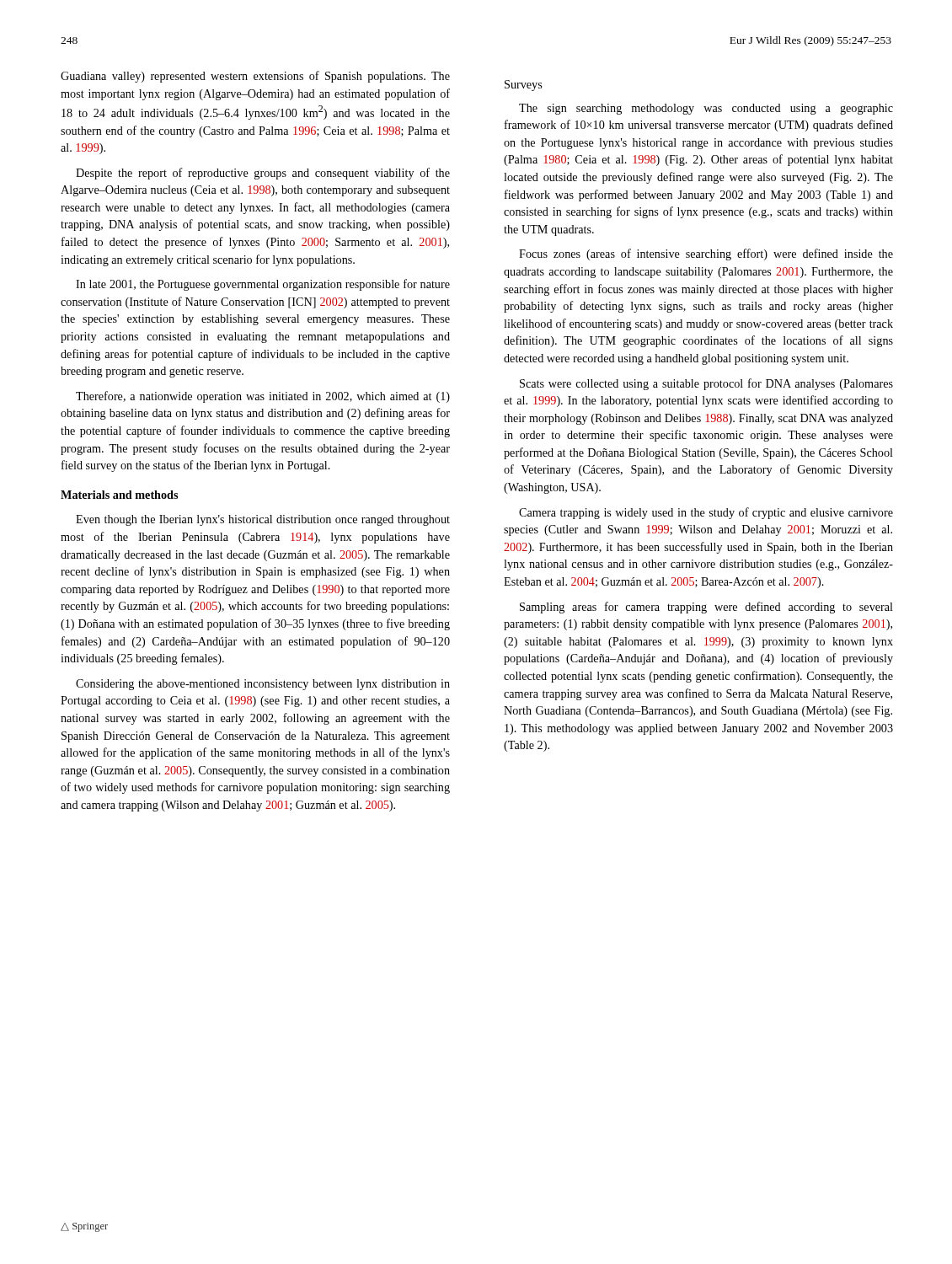Point to the region starting "Scats were collected using"

click(x=698, y=435)
